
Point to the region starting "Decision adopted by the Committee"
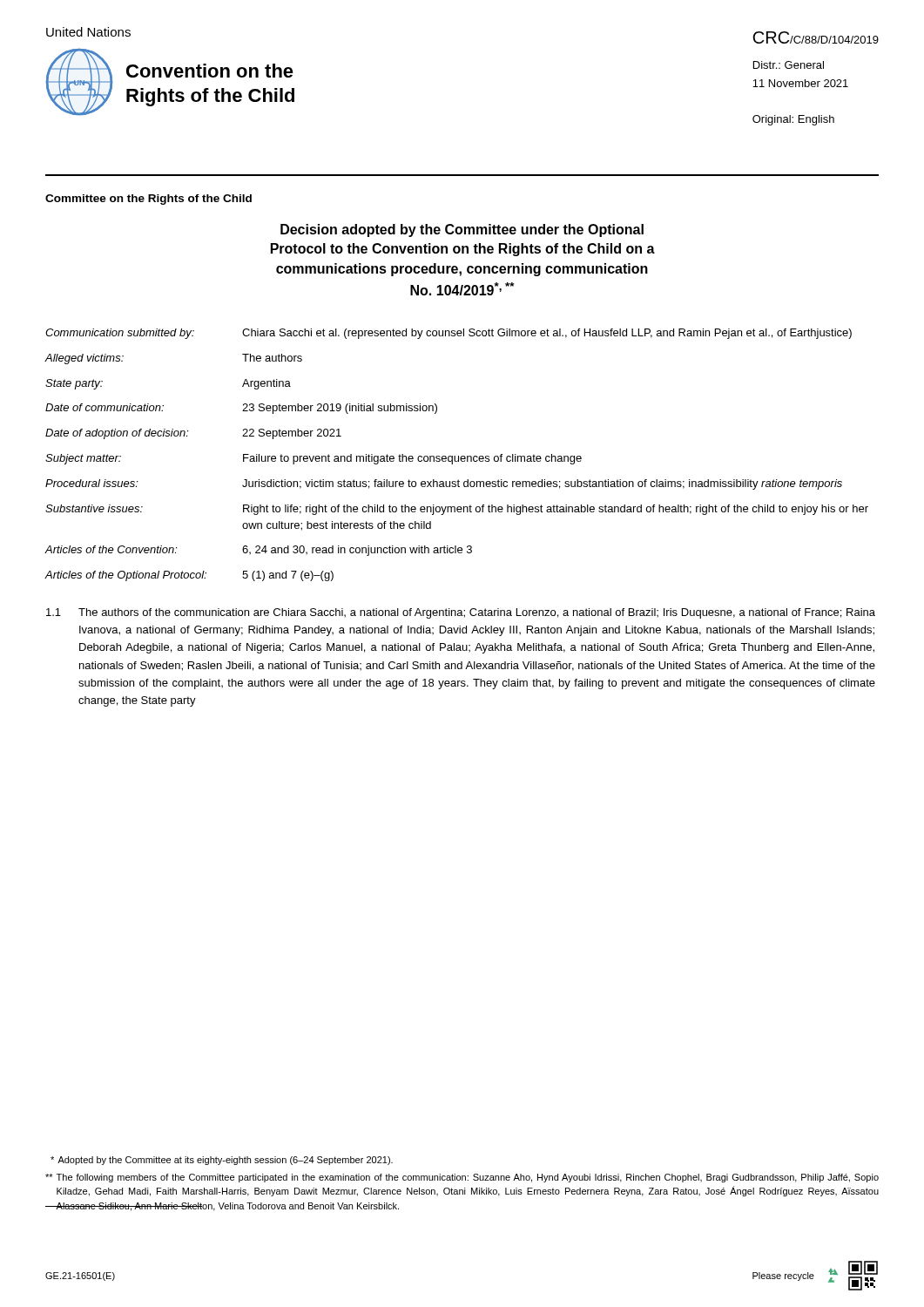(x=462, y=260)
